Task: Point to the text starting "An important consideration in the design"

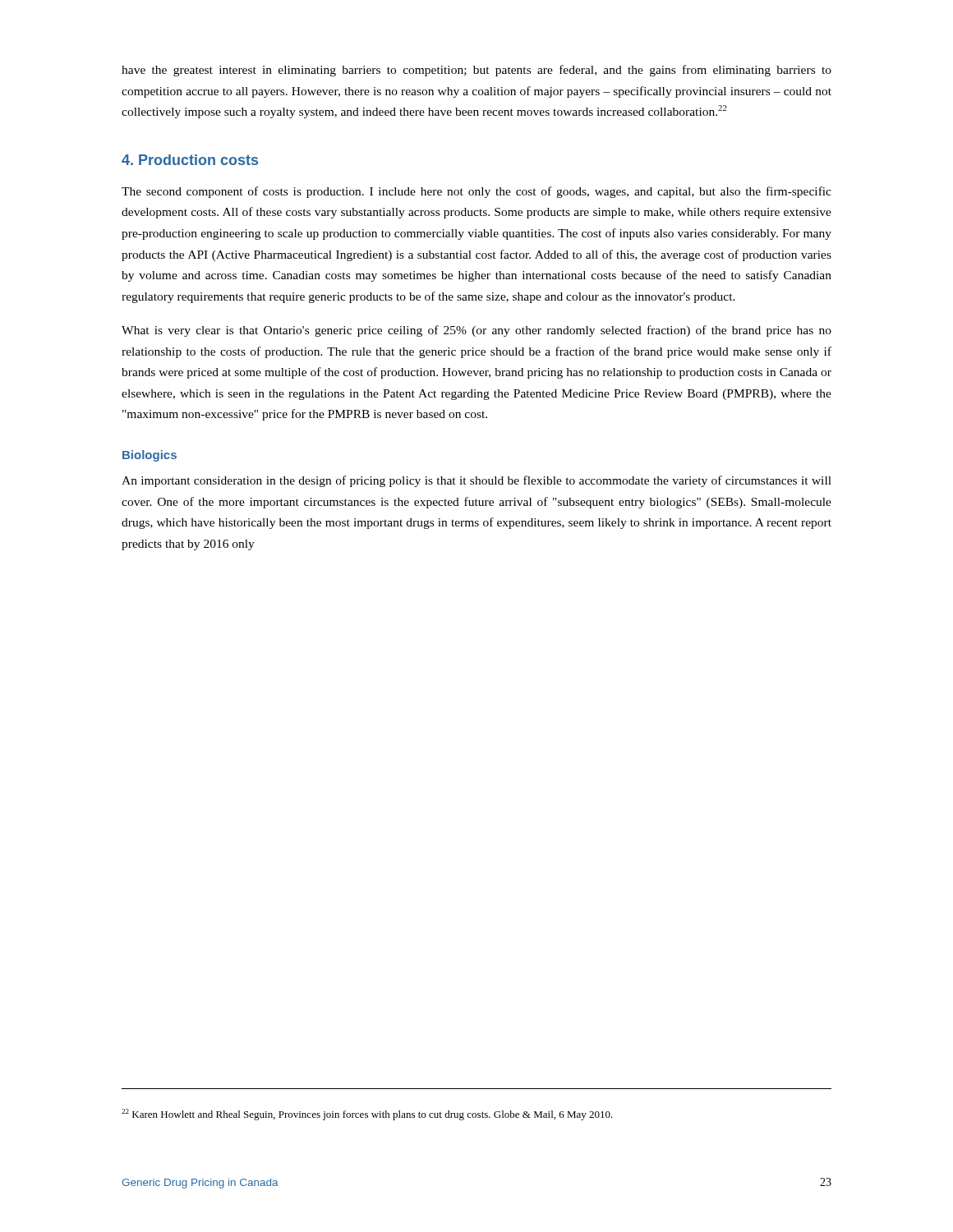Action: pyautogui.click(x=476, y=512)
